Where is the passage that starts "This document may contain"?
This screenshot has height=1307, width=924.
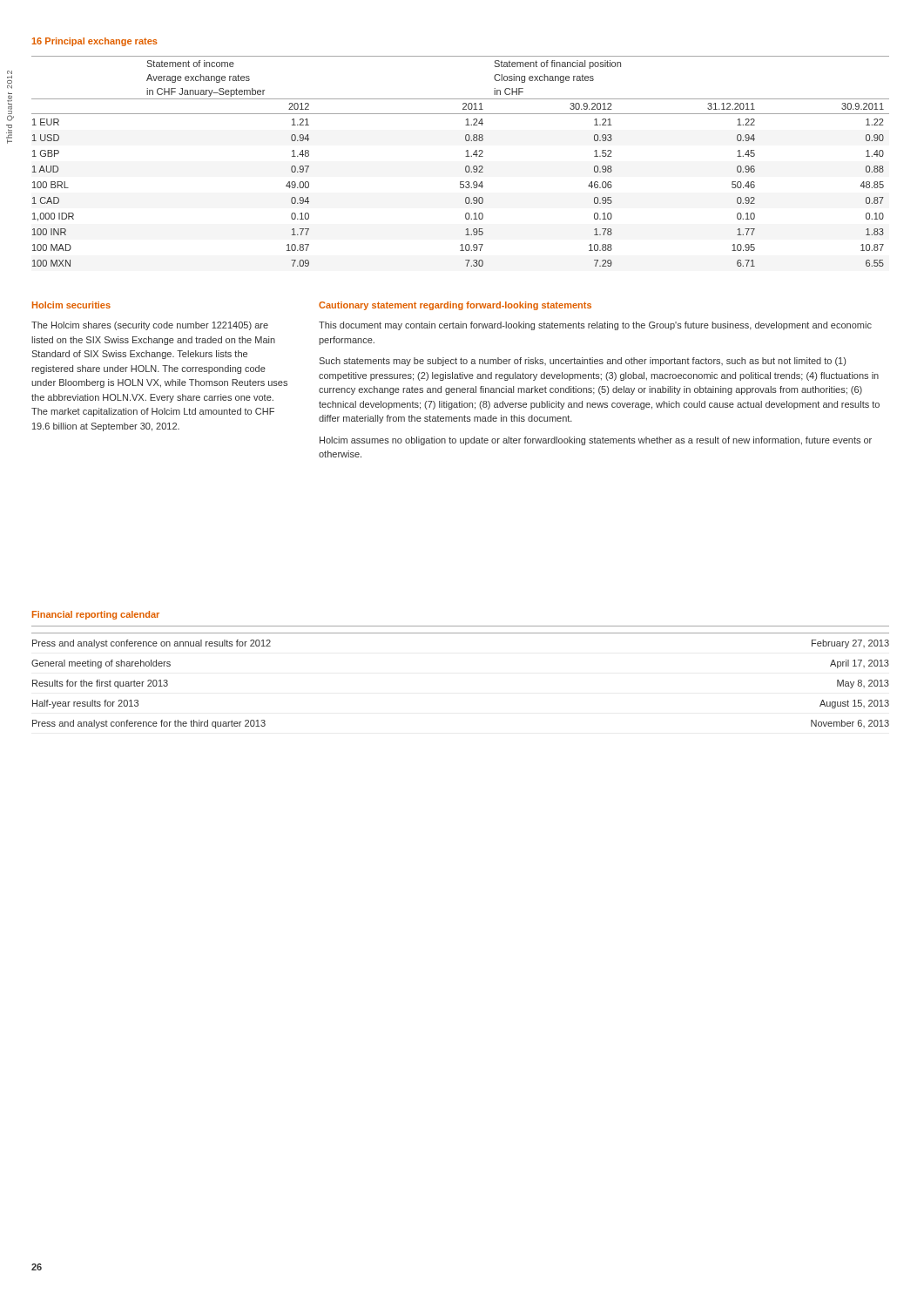click(604, 390)
